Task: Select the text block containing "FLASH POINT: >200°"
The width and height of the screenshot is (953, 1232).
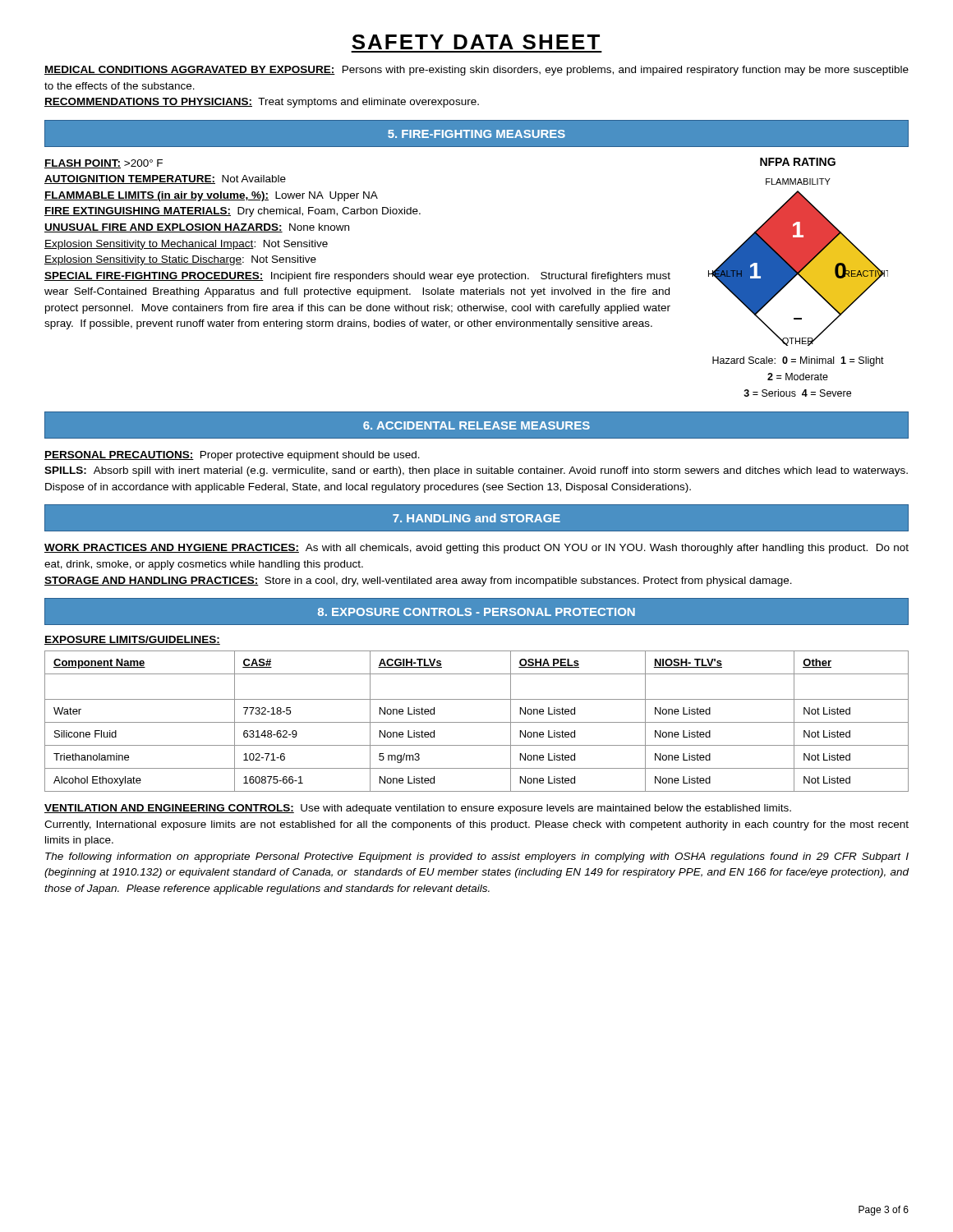Action: tap(104, 164)
